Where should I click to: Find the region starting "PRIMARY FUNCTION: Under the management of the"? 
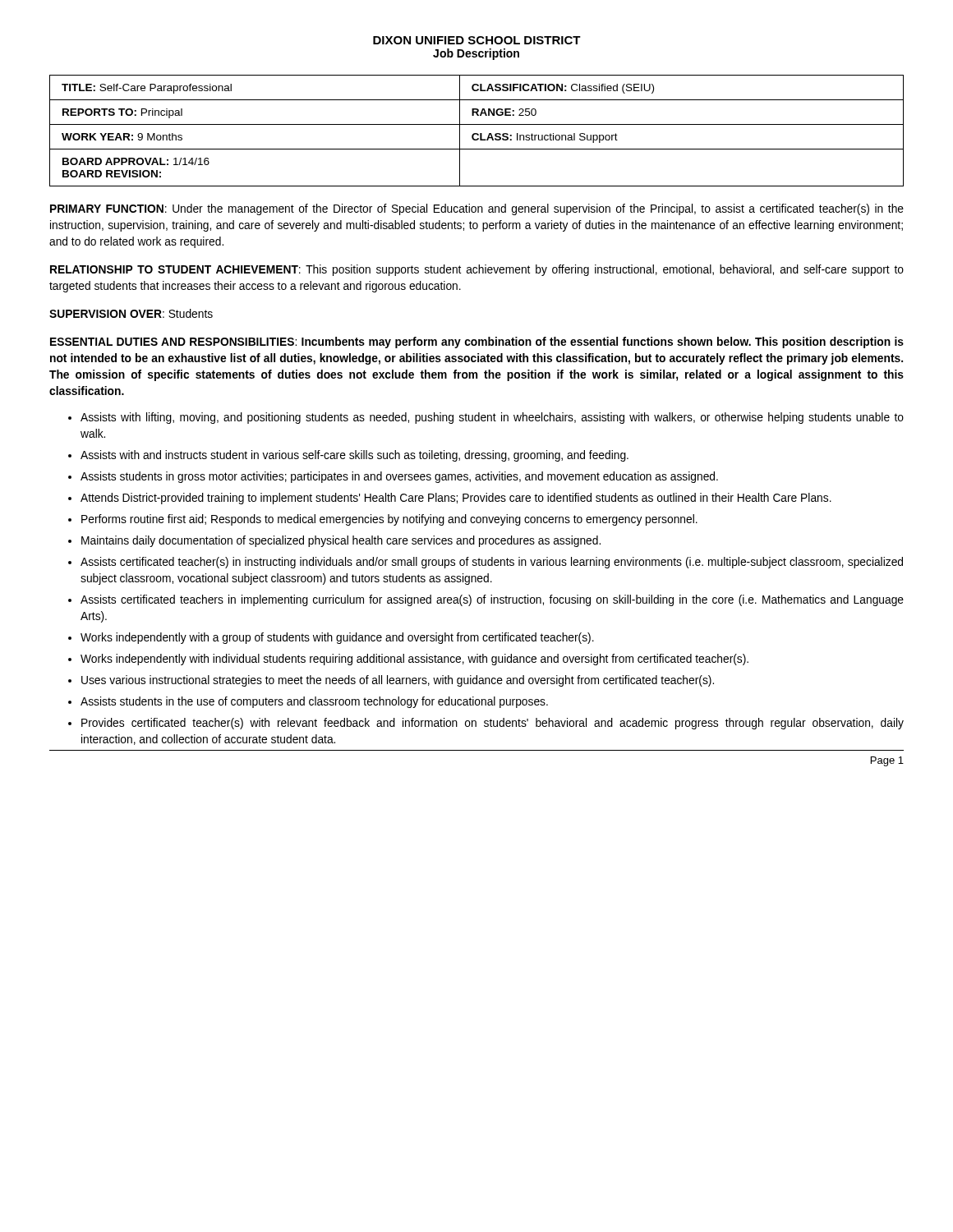coord(476,225)
